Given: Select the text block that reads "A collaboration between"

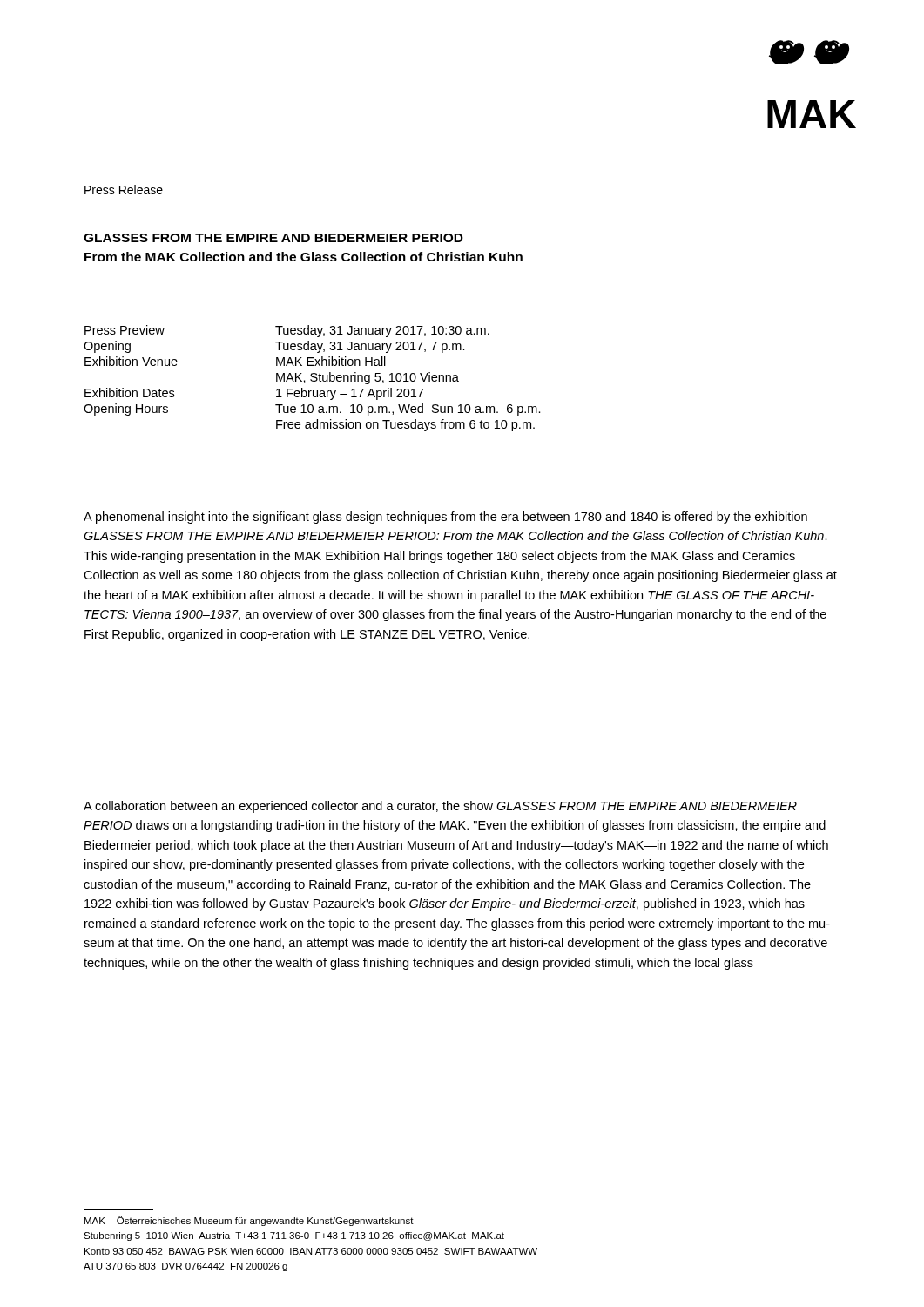Looking at the screenshot, I should (x=462, y=884).
